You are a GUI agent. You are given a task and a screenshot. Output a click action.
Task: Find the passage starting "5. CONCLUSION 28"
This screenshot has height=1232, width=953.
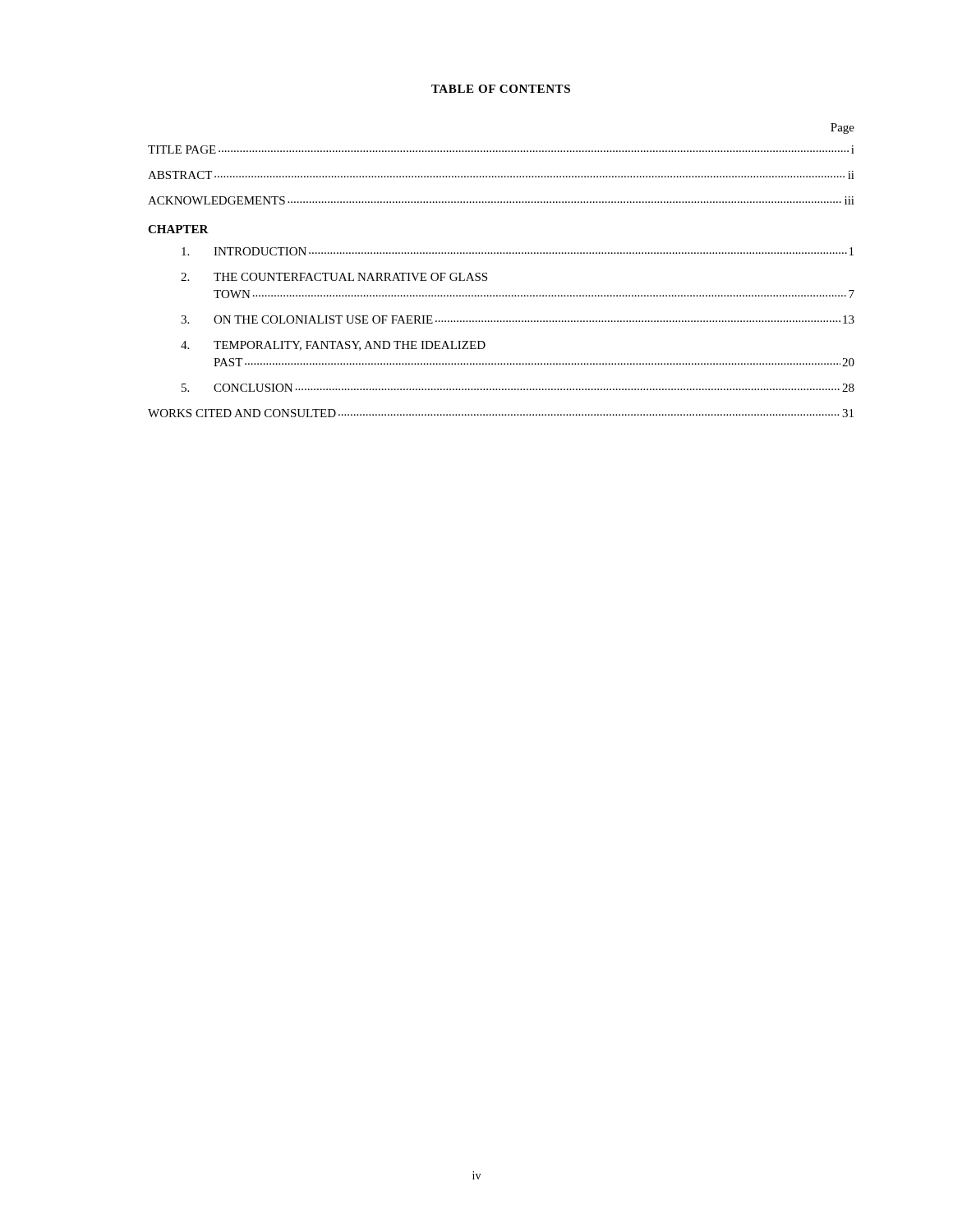[x=518, y=388]
